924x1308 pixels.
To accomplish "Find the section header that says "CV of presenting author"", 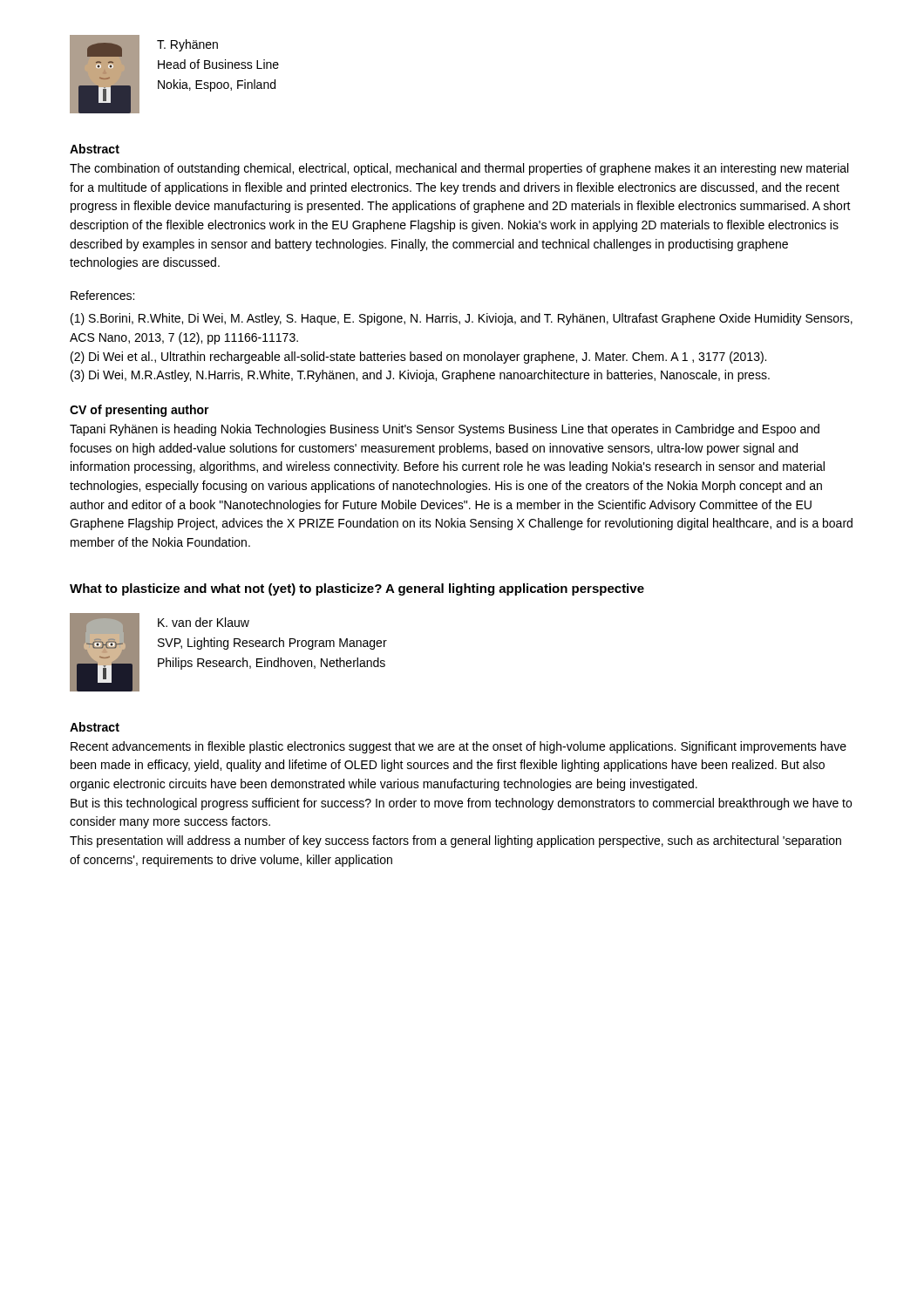I will click(x=139, y=410).
